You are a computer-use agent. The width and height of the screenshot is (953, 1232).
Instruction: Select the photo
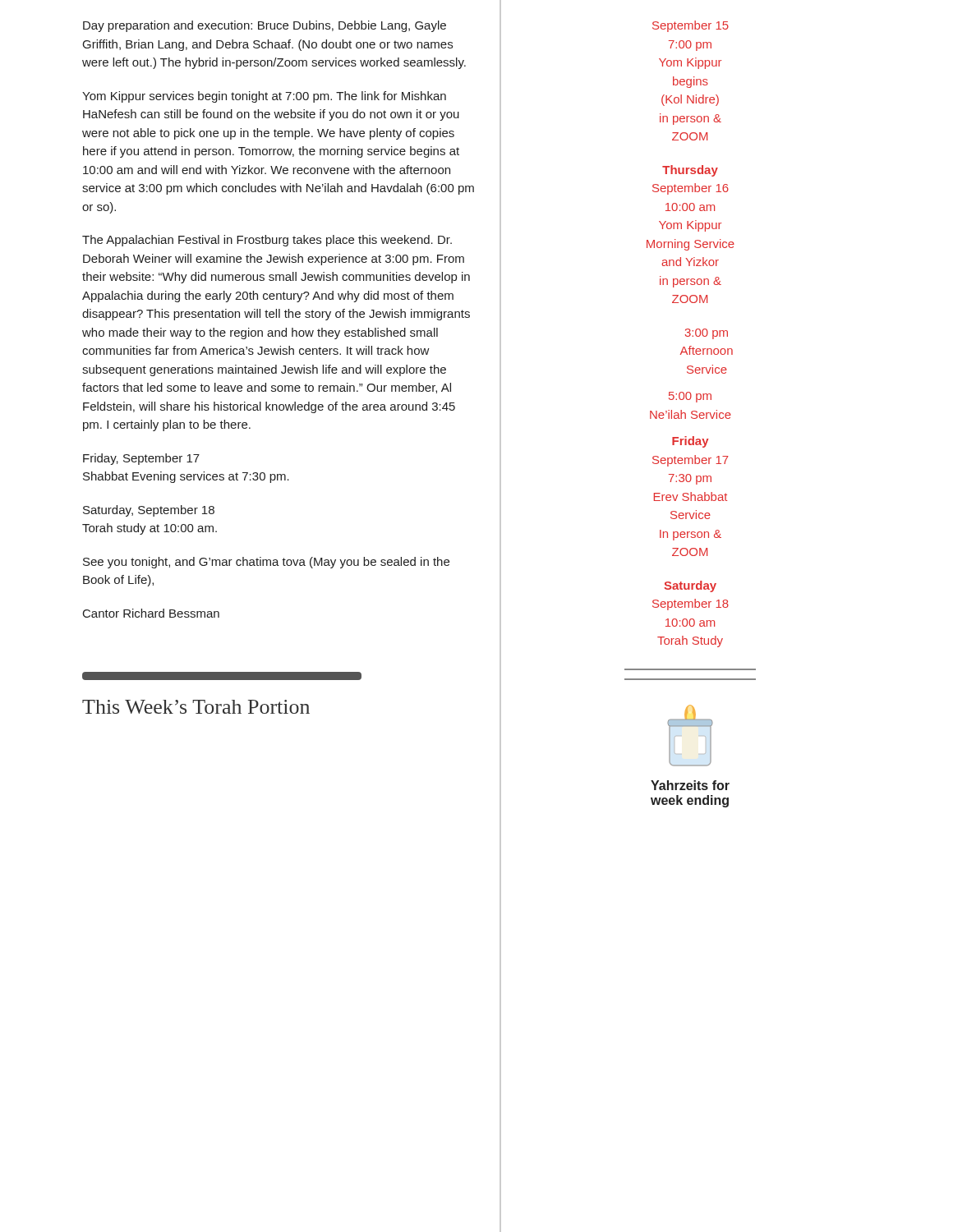click(x=690, y=732)
